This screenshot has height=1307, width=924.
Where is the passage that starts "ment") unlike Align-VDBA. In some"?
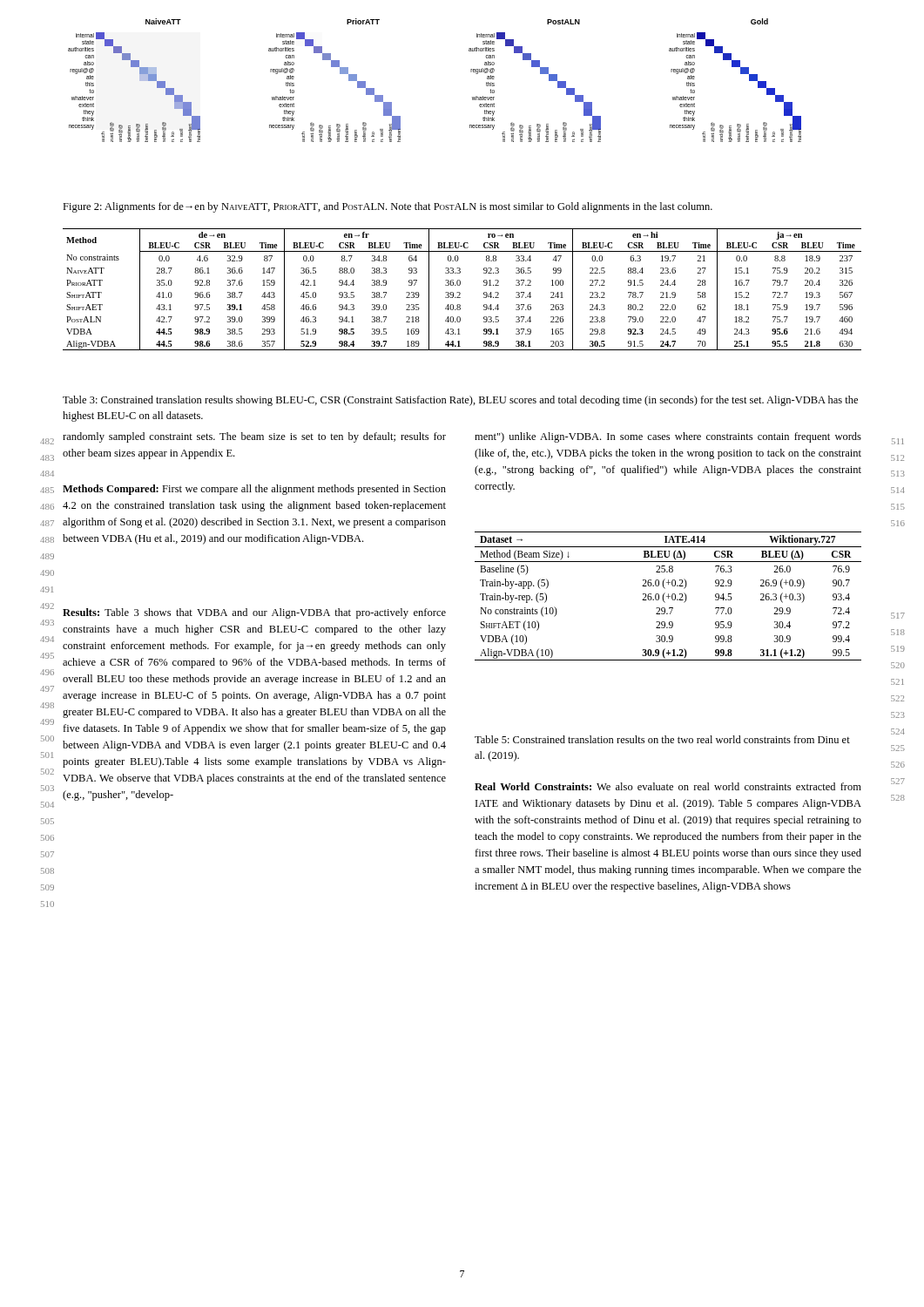click(668, 461)
